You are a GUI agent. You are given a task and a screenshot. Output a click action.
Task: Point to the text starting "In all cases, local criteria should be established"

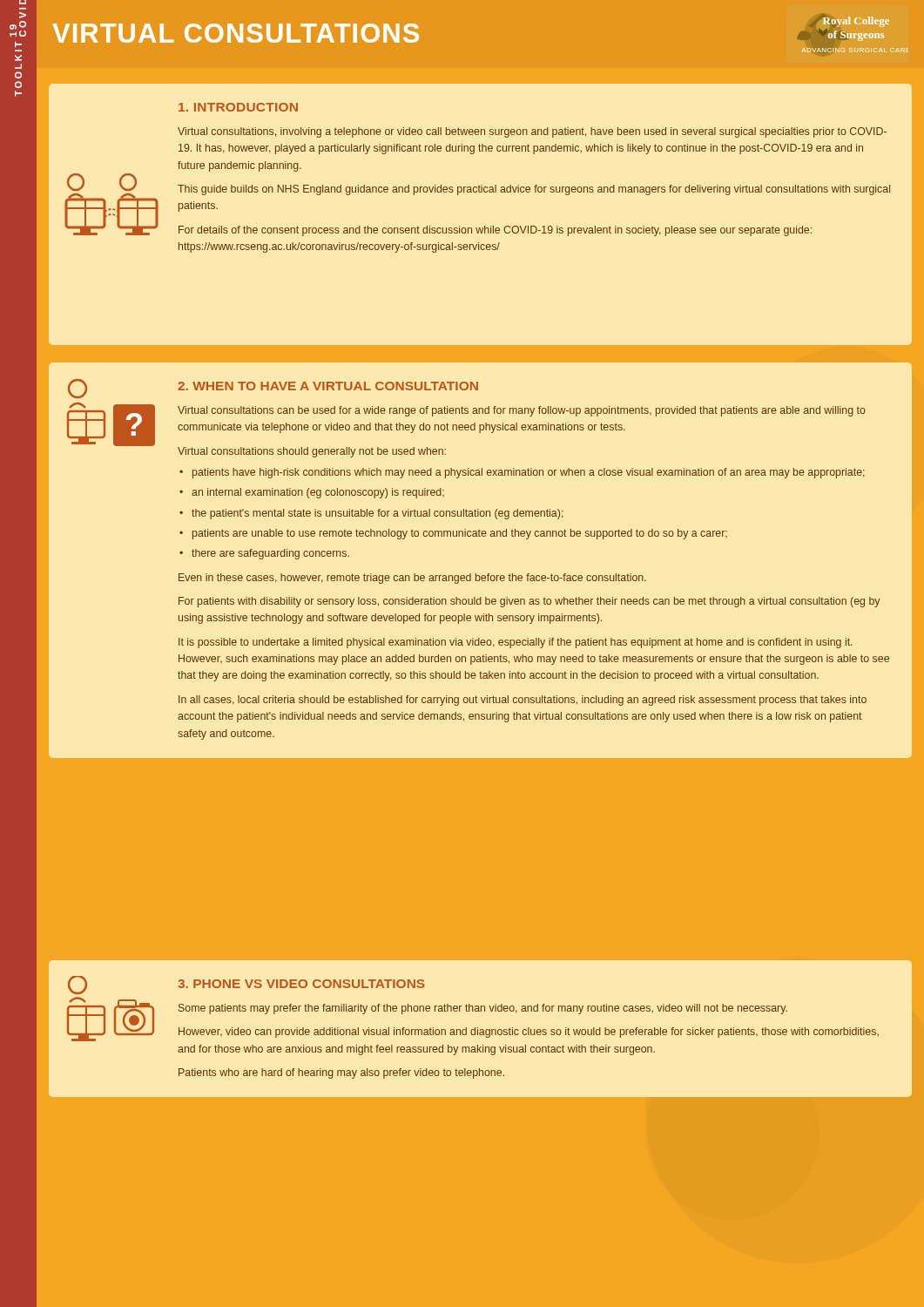(522, 716)
